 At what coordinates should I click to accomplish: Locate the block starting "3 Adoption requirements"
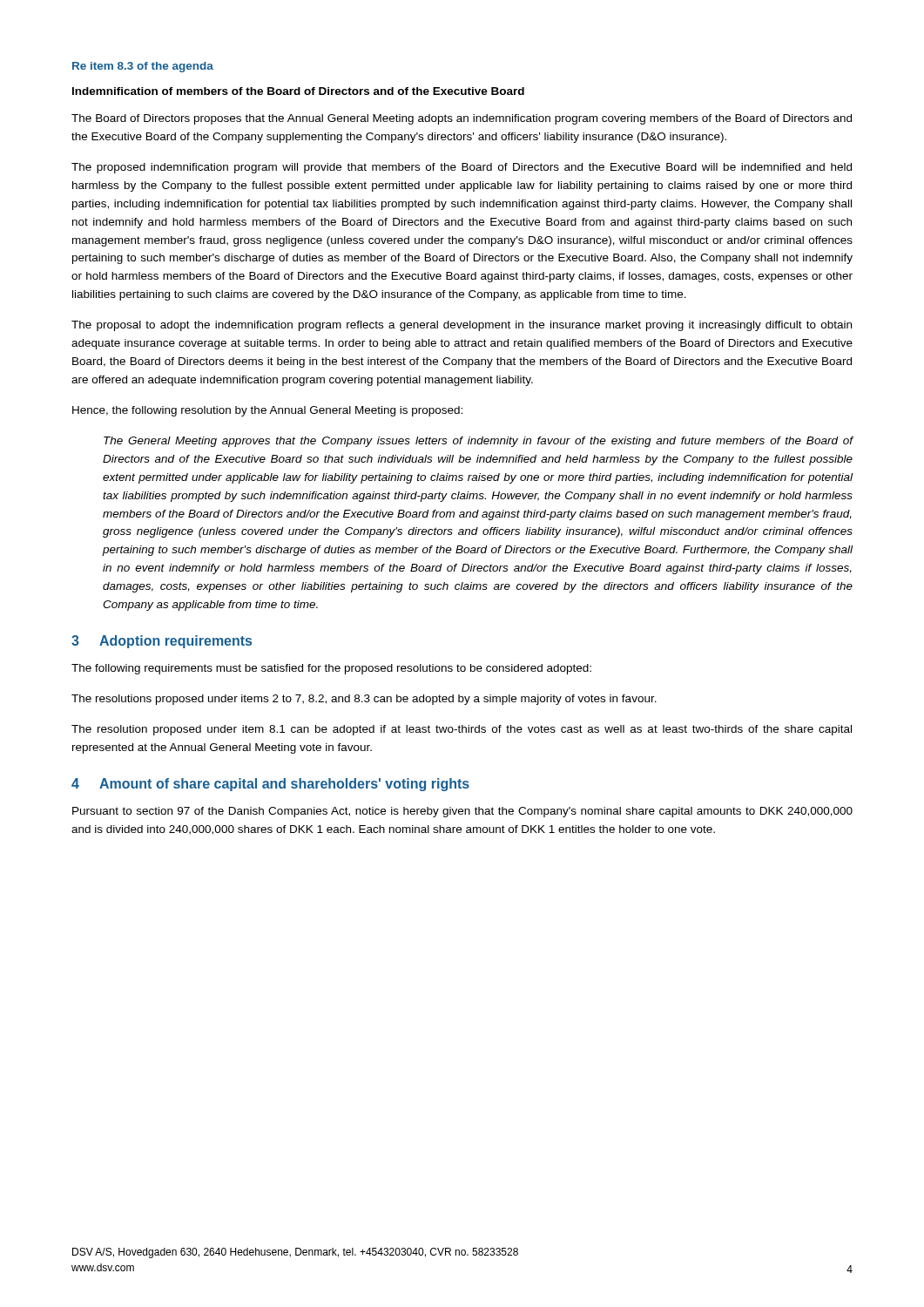[x=162, y=641]
